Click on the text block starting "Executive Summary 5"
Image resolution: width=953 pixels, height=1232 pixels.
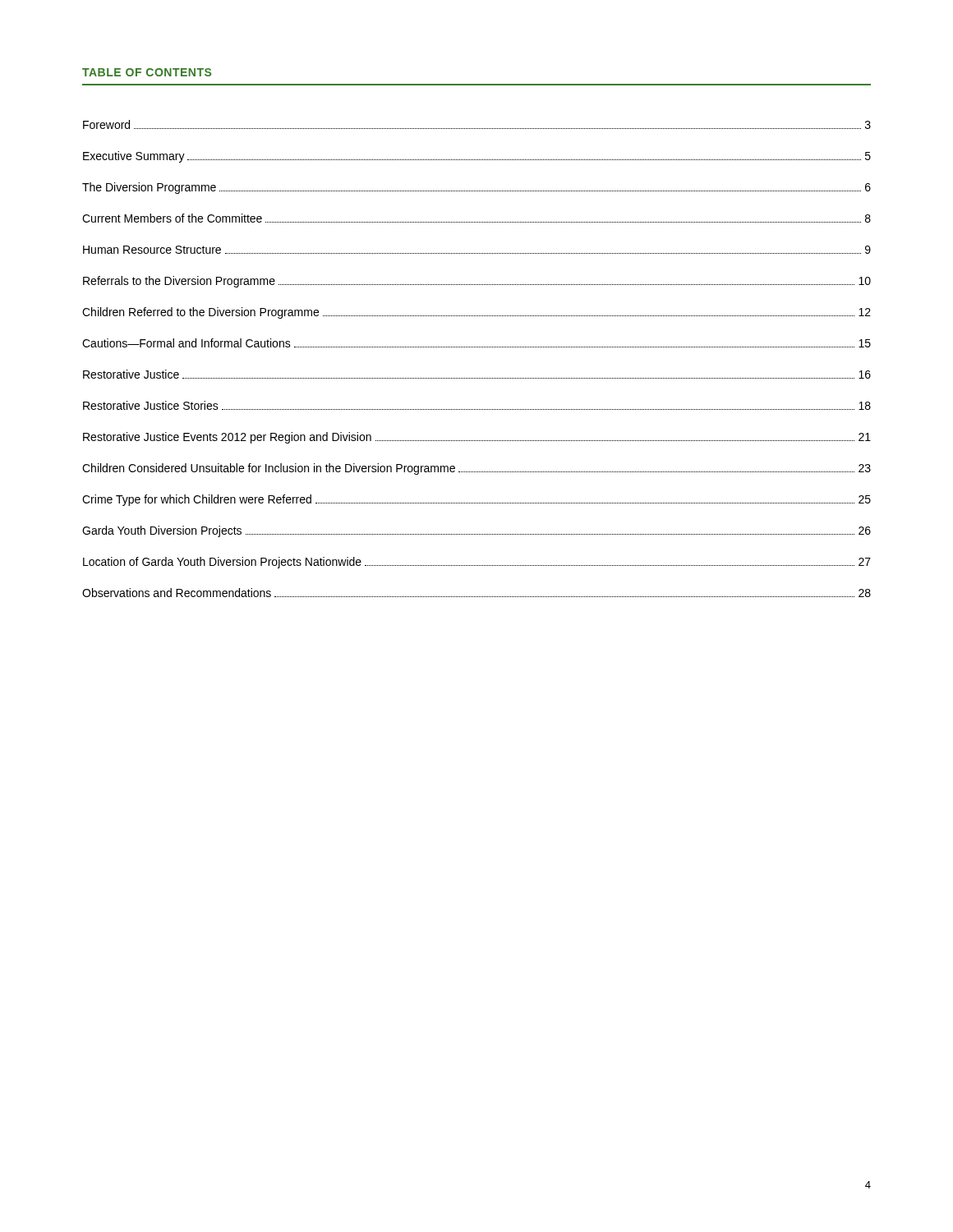pos(476,156)
